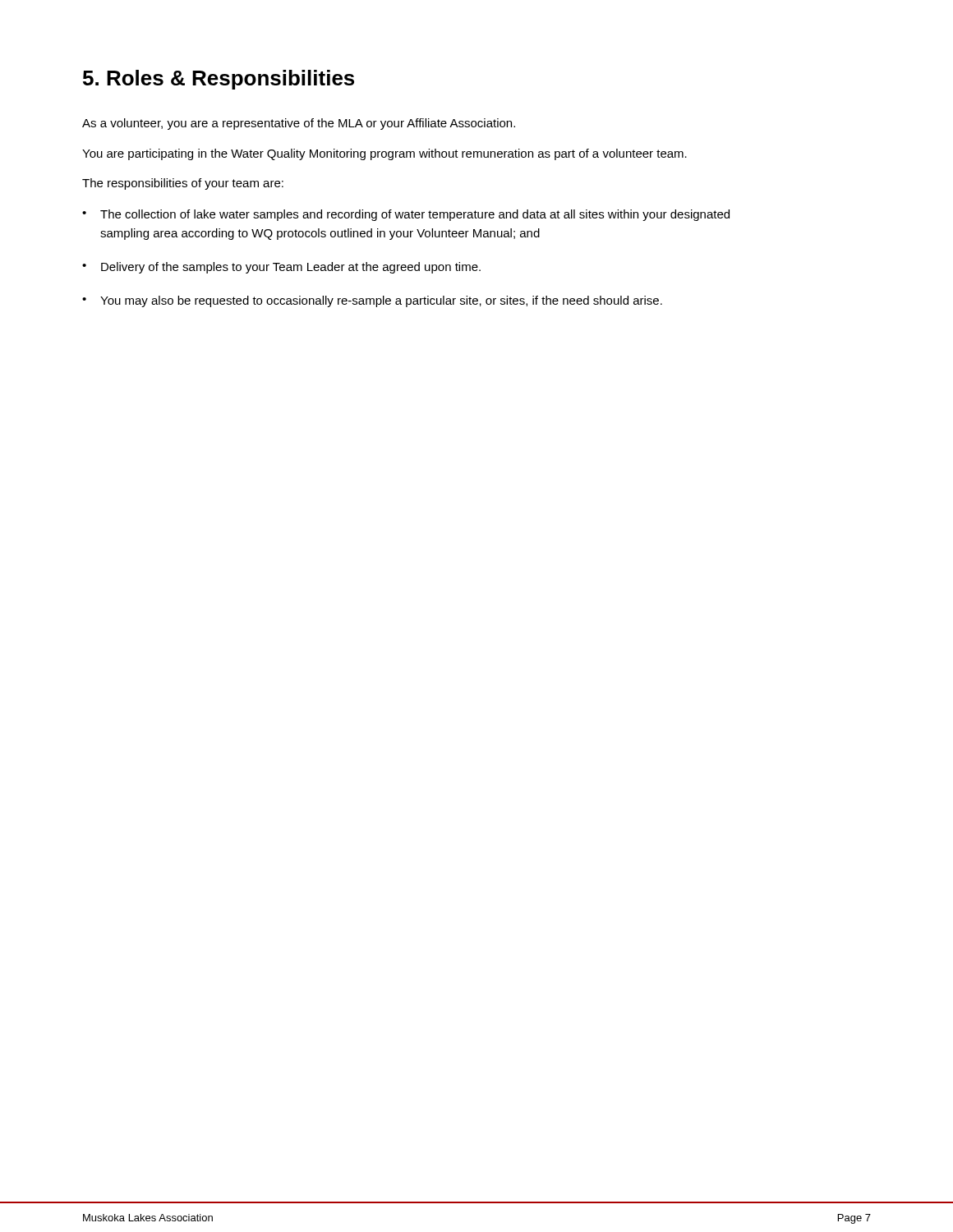
Task: Click on the text block with the text "As a volunteer, you are a"
Action: click(299, 123)
